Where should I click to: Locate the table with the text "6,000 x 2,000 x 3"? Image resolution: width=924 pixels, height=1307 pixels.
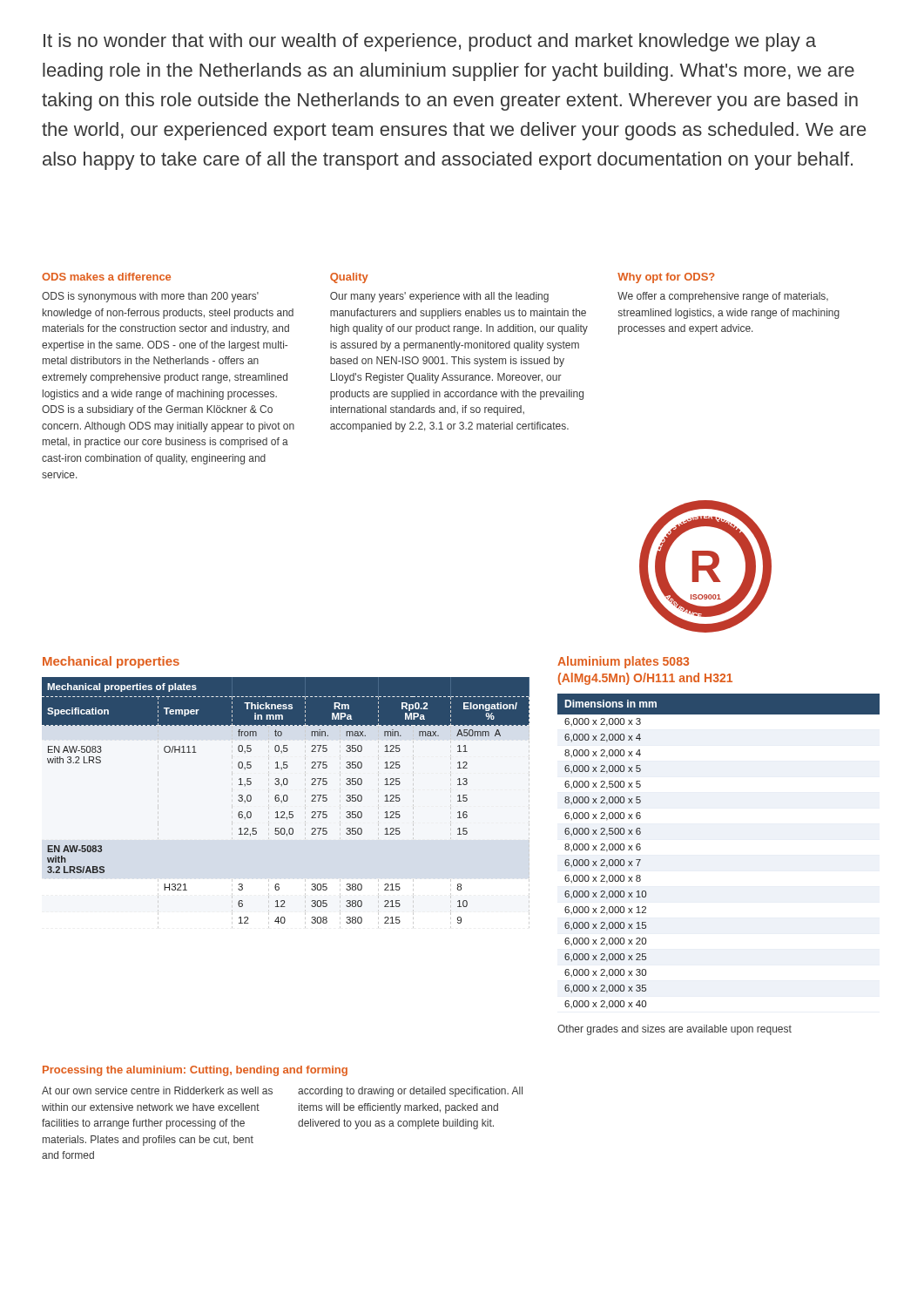coord(718,853)
